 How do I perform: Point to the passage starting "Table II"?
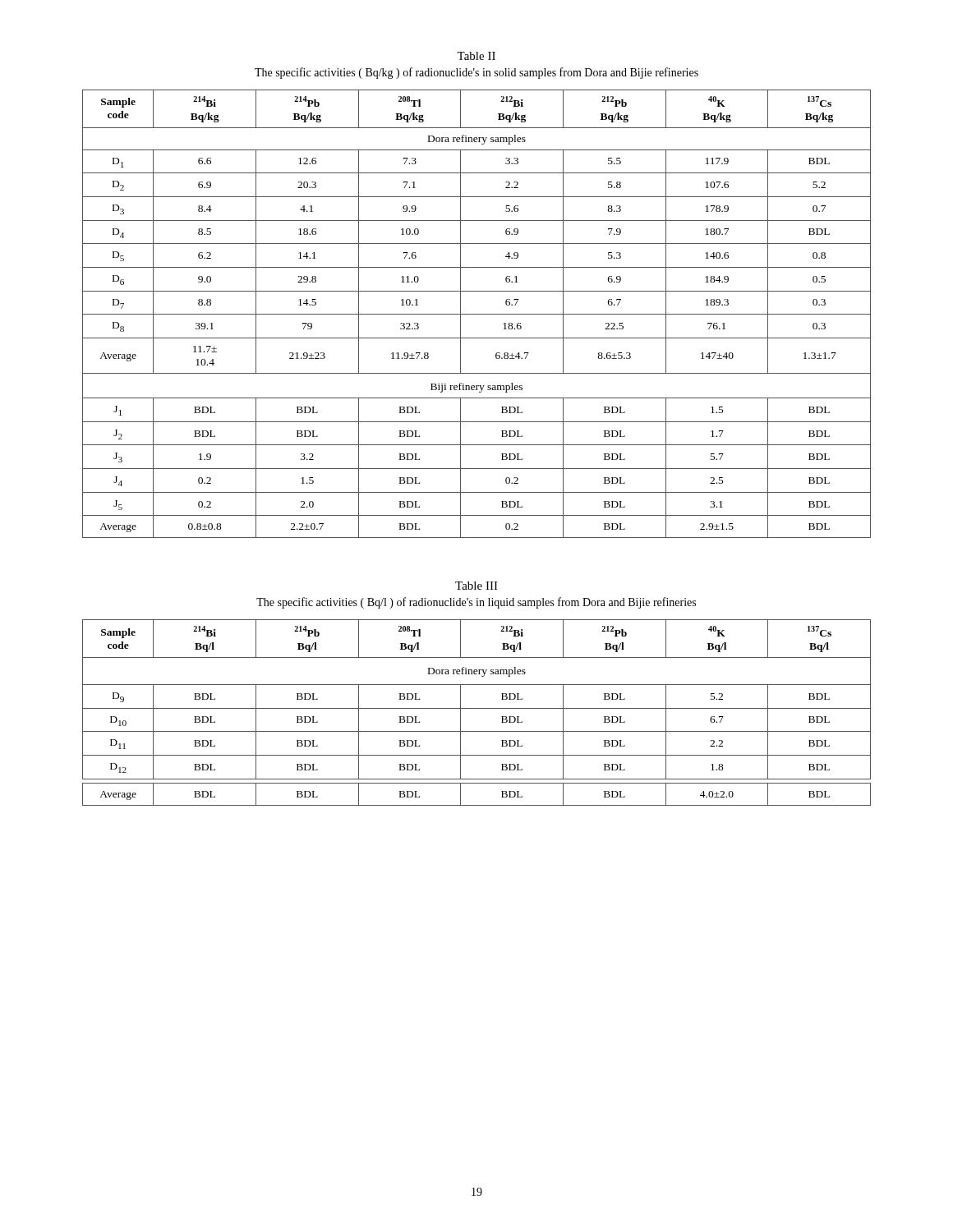tap(476, 56)
